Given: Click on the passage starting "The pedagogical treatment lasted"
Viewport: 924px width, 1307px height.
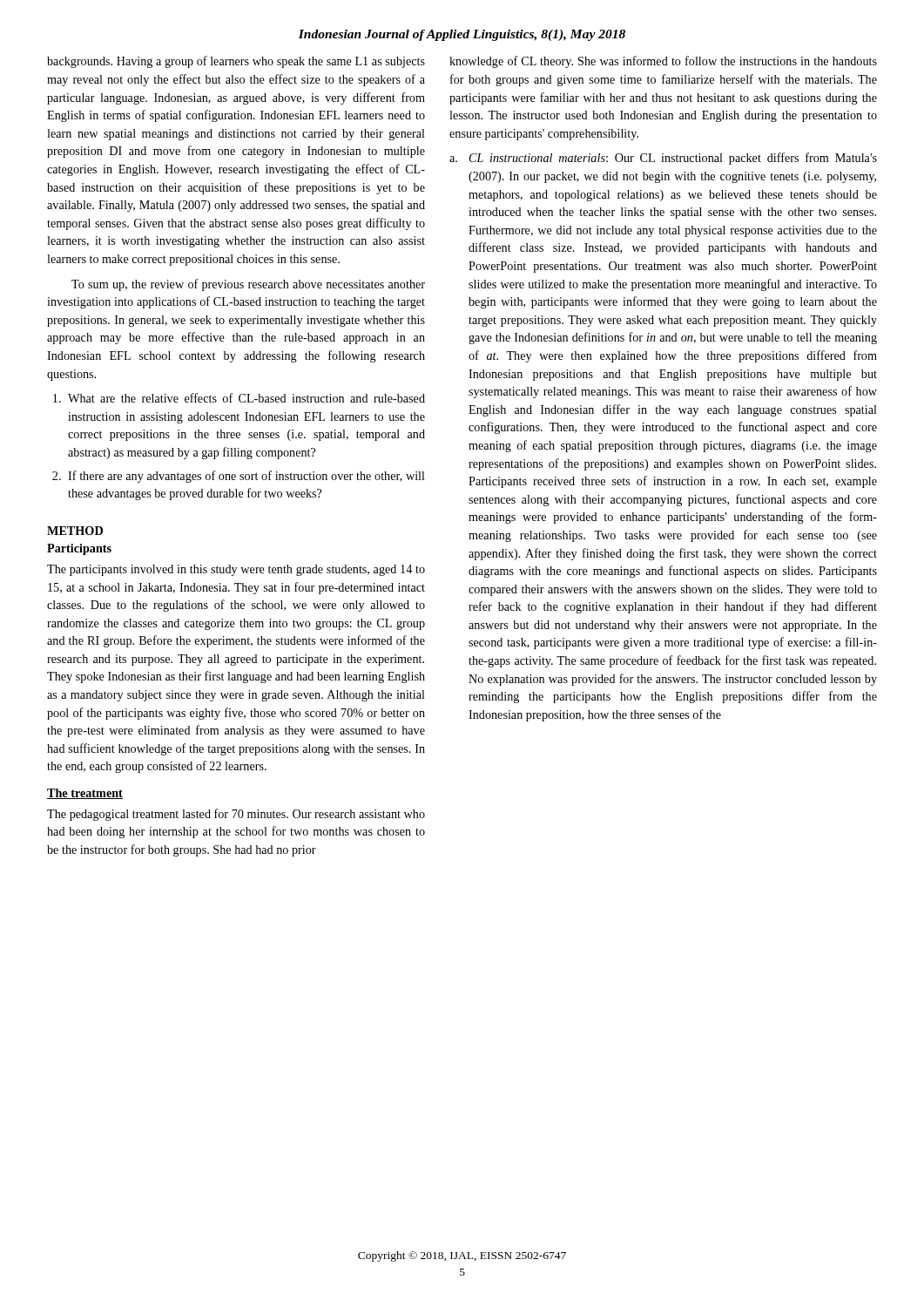Looking at the screenshot, I should pyautogui.click(x=236, y=831).
